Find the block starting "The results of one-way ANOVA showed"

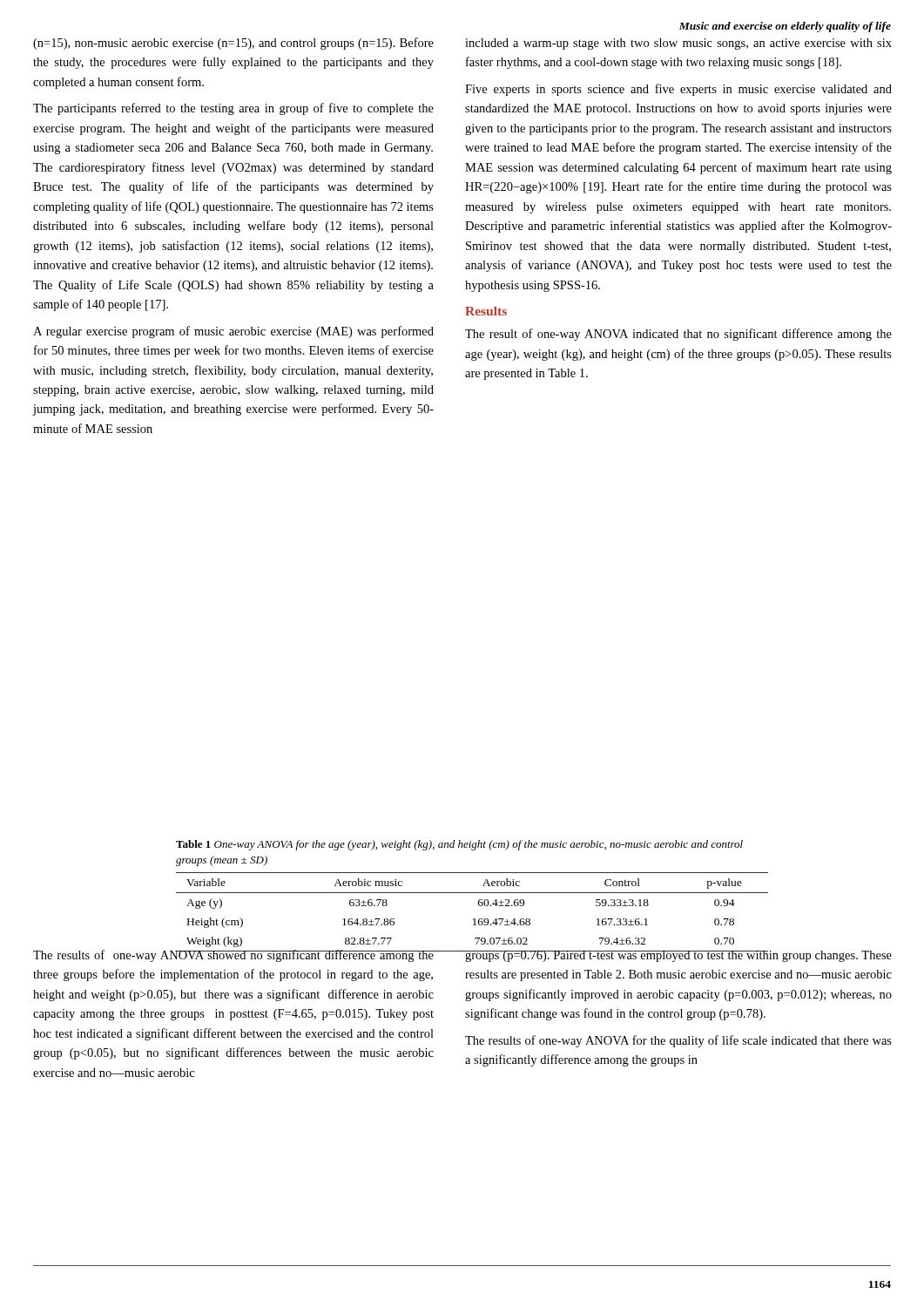pos(233,1014)
